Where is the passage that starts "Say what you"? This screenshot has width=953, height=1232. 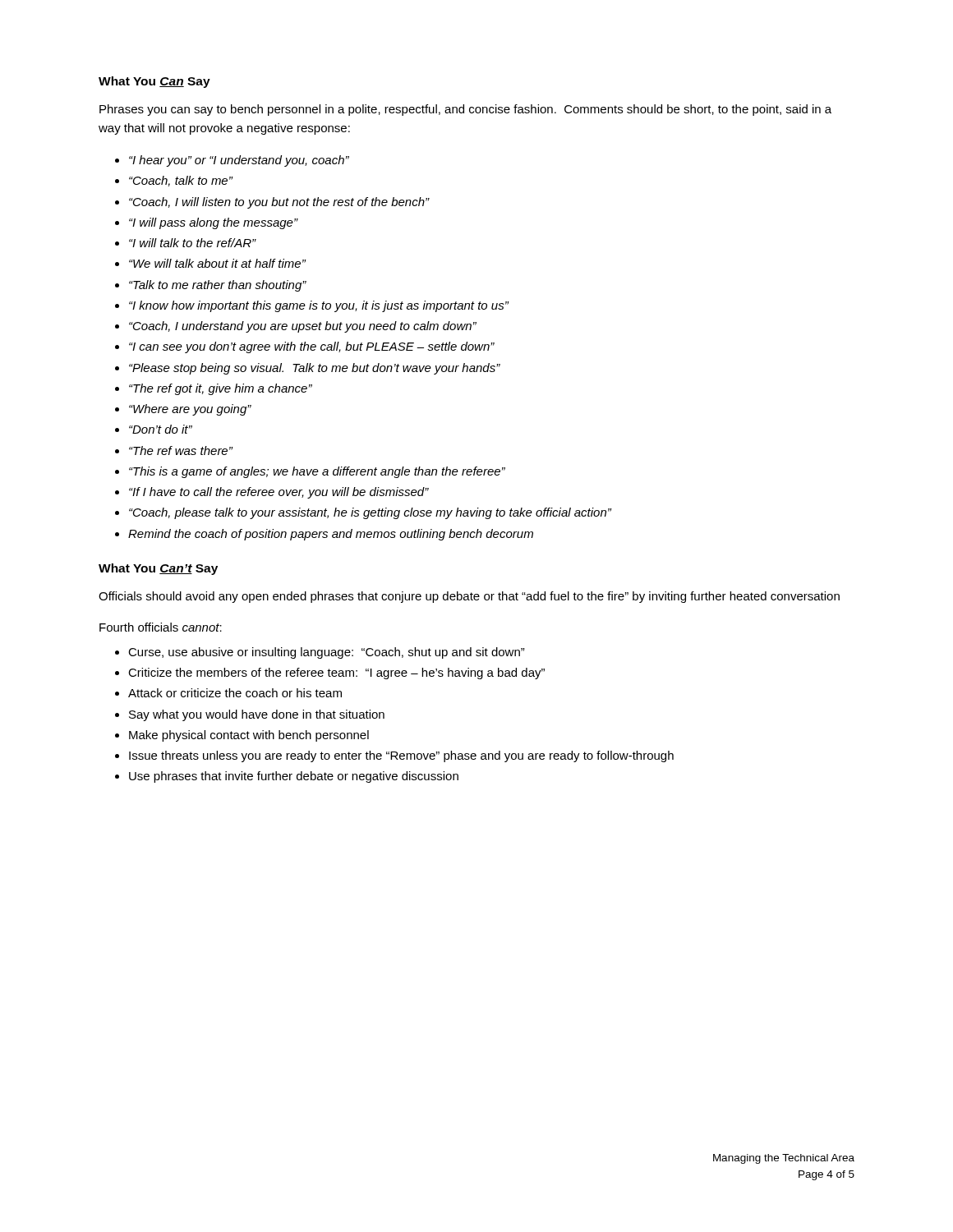257,714
